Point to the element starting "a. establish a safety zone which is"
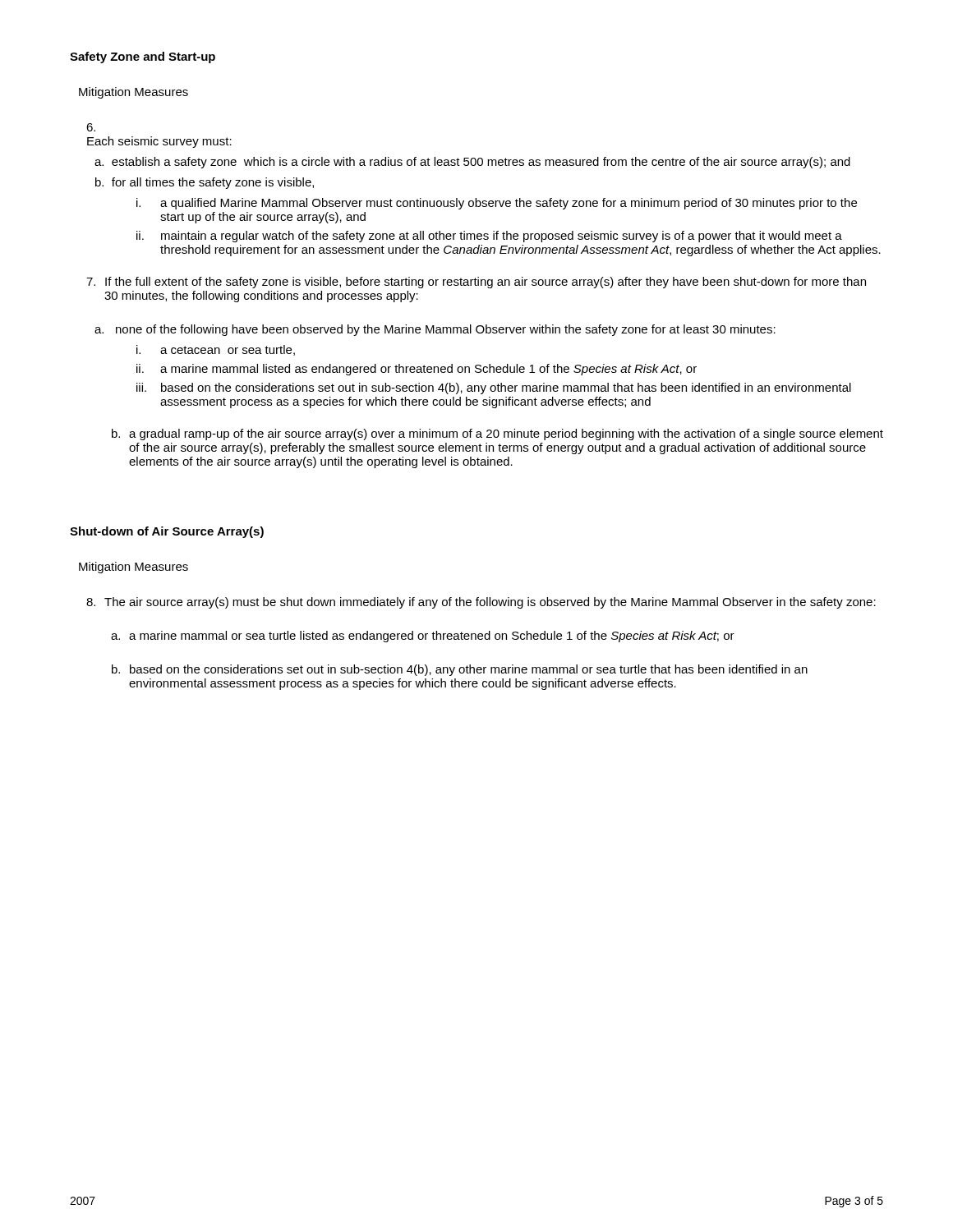The height and width of the screenshot is (1232, 953). [x=473, y=161]
